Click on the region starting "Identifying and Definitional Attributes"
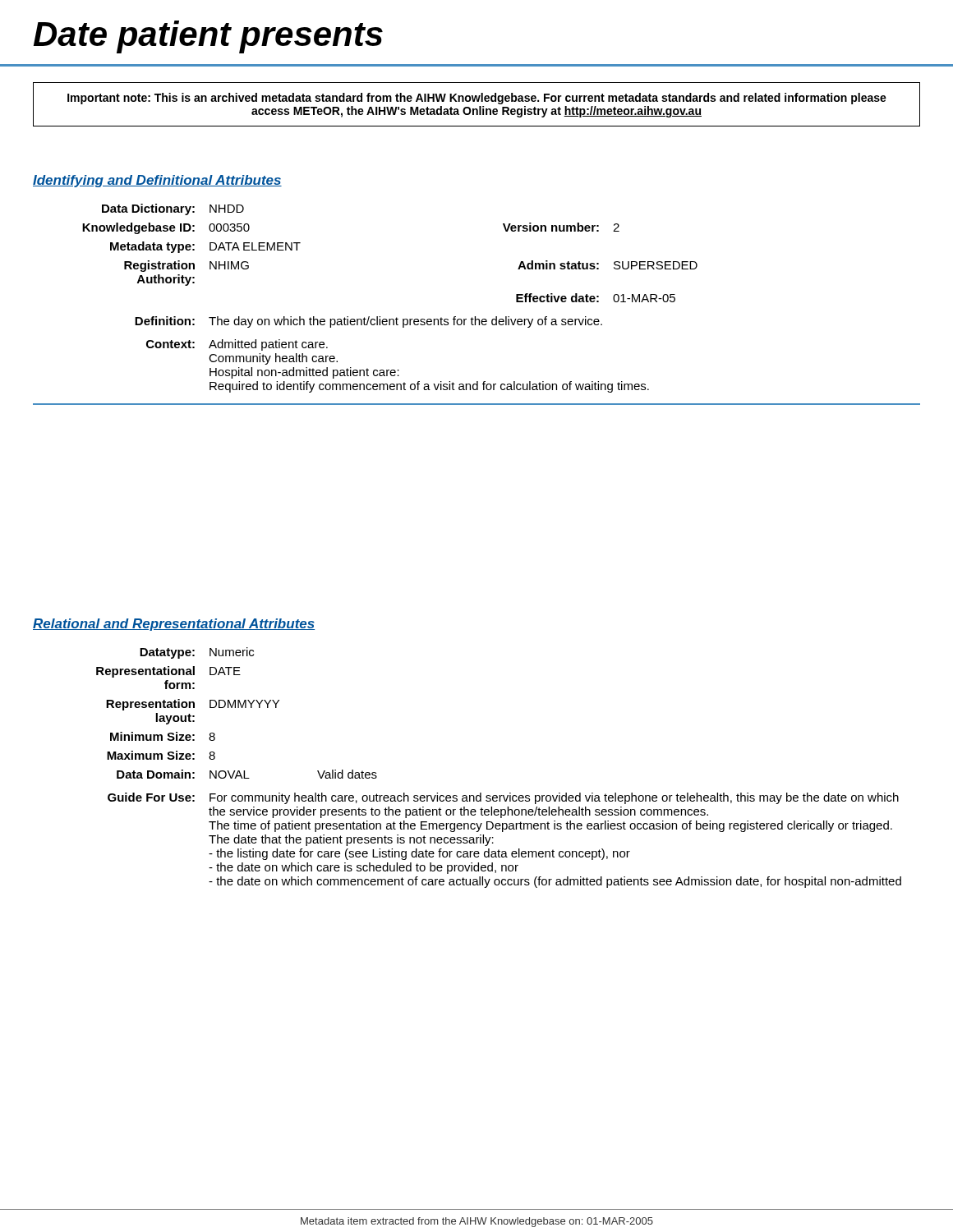The height and width of the screenshot is (1232, 953). [x=157, y=180]
